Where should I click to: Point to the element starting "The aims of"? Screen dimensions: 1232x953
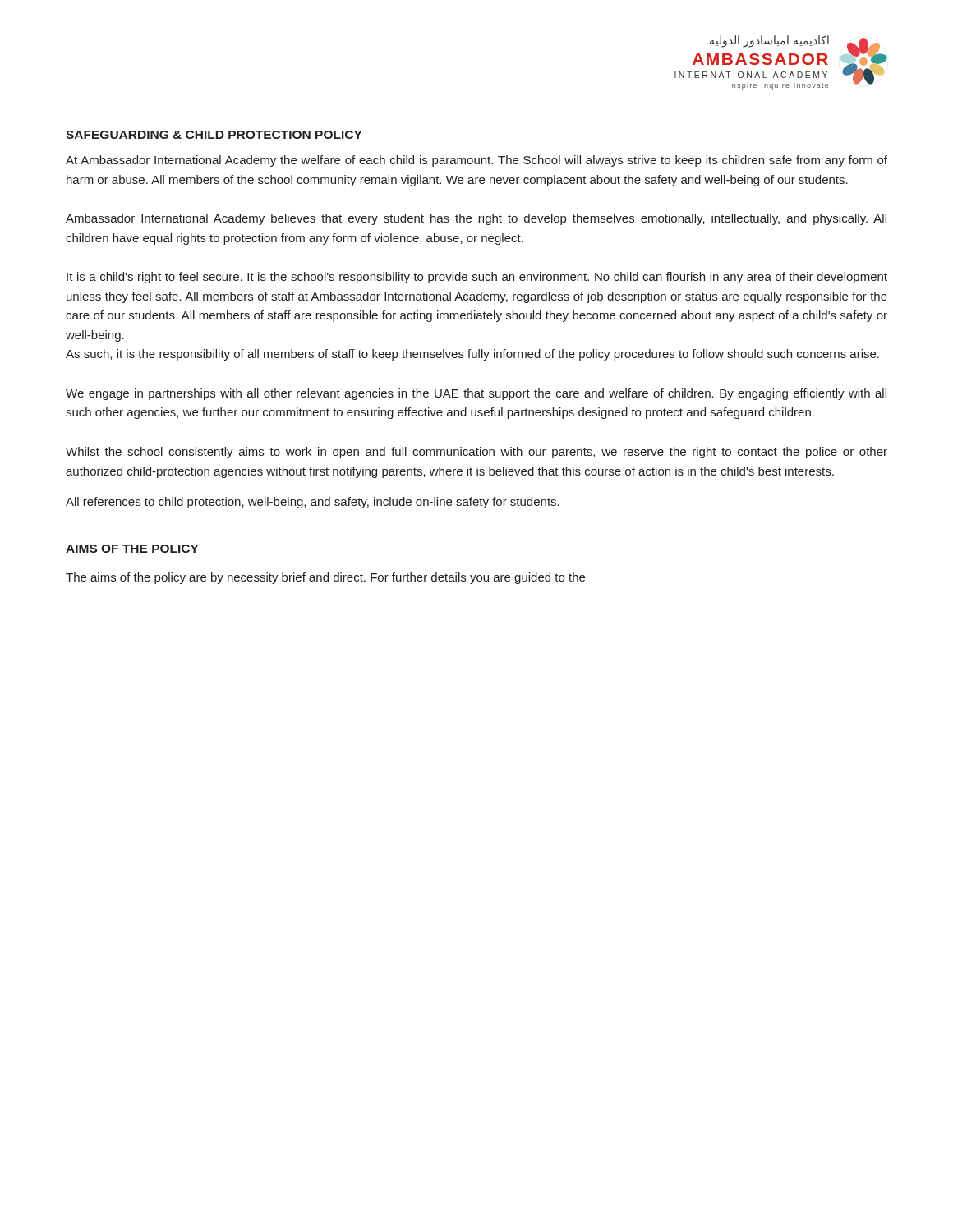[326, 577]
